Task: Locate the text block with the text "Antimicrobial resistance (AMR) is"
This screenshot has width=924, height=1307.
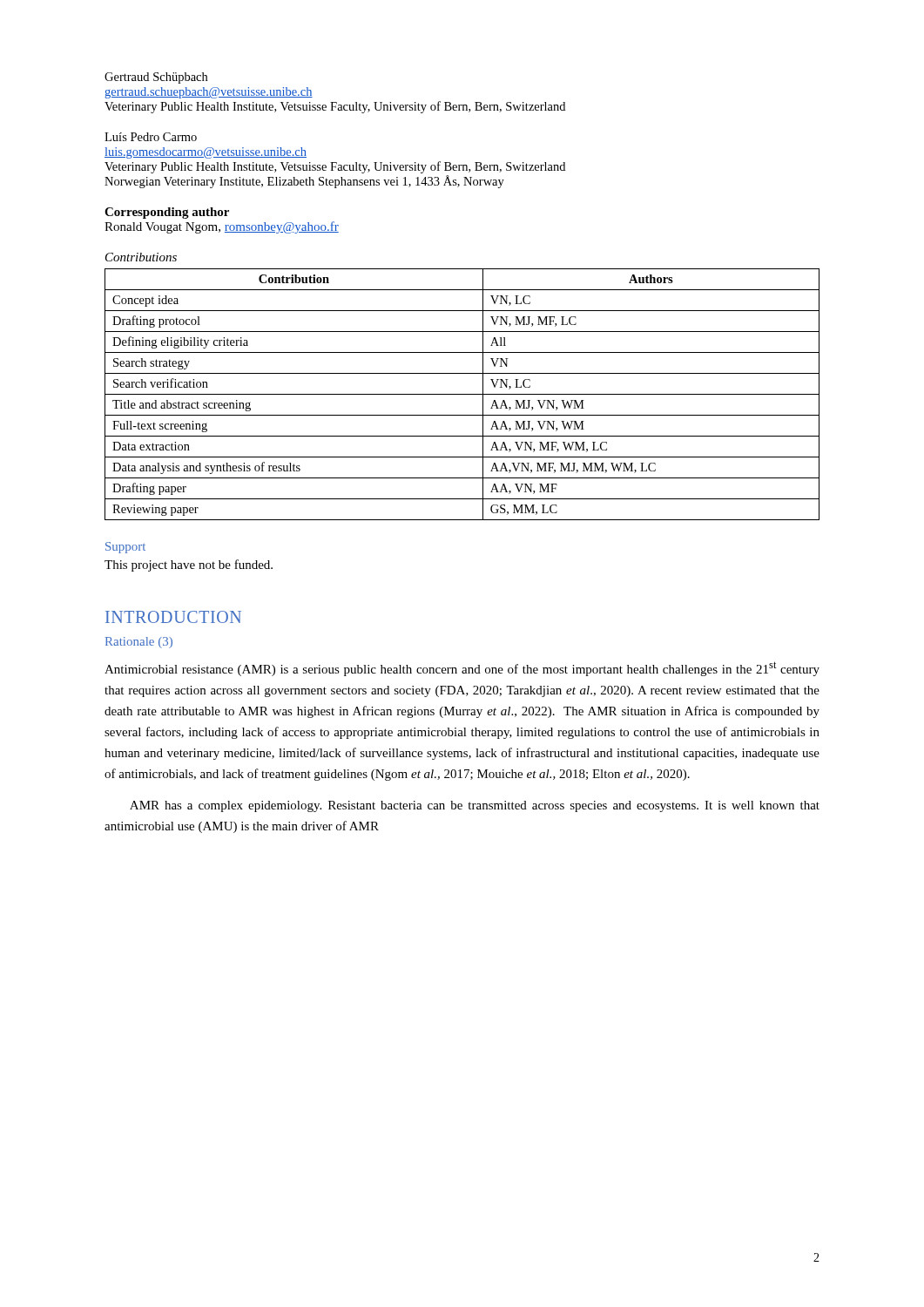Action: click(462, 720)
